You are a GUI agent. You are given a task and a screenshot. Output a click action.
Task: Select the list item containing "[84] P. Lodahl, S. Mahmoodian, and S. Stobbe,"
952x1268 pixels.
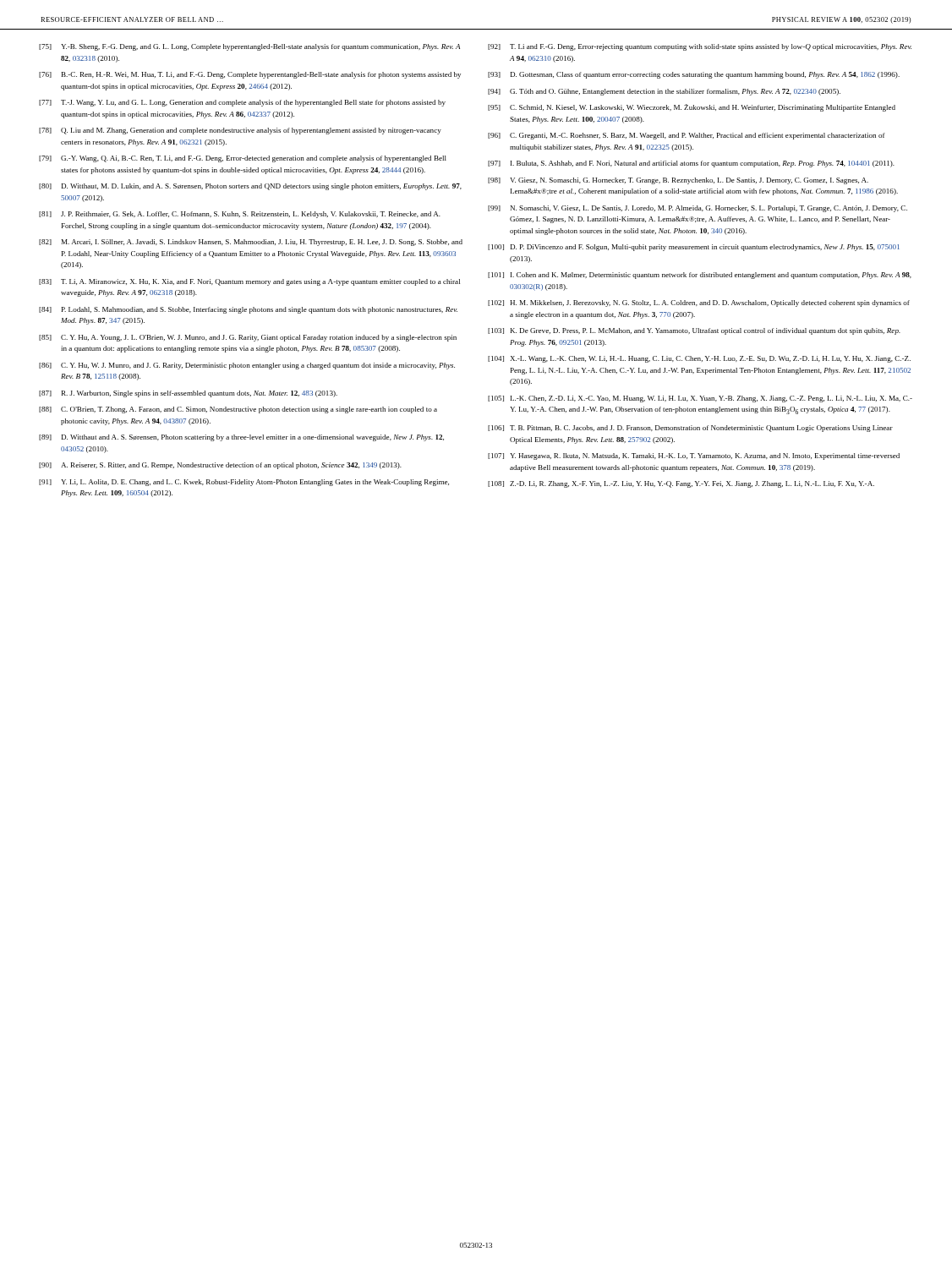(252, 315)
